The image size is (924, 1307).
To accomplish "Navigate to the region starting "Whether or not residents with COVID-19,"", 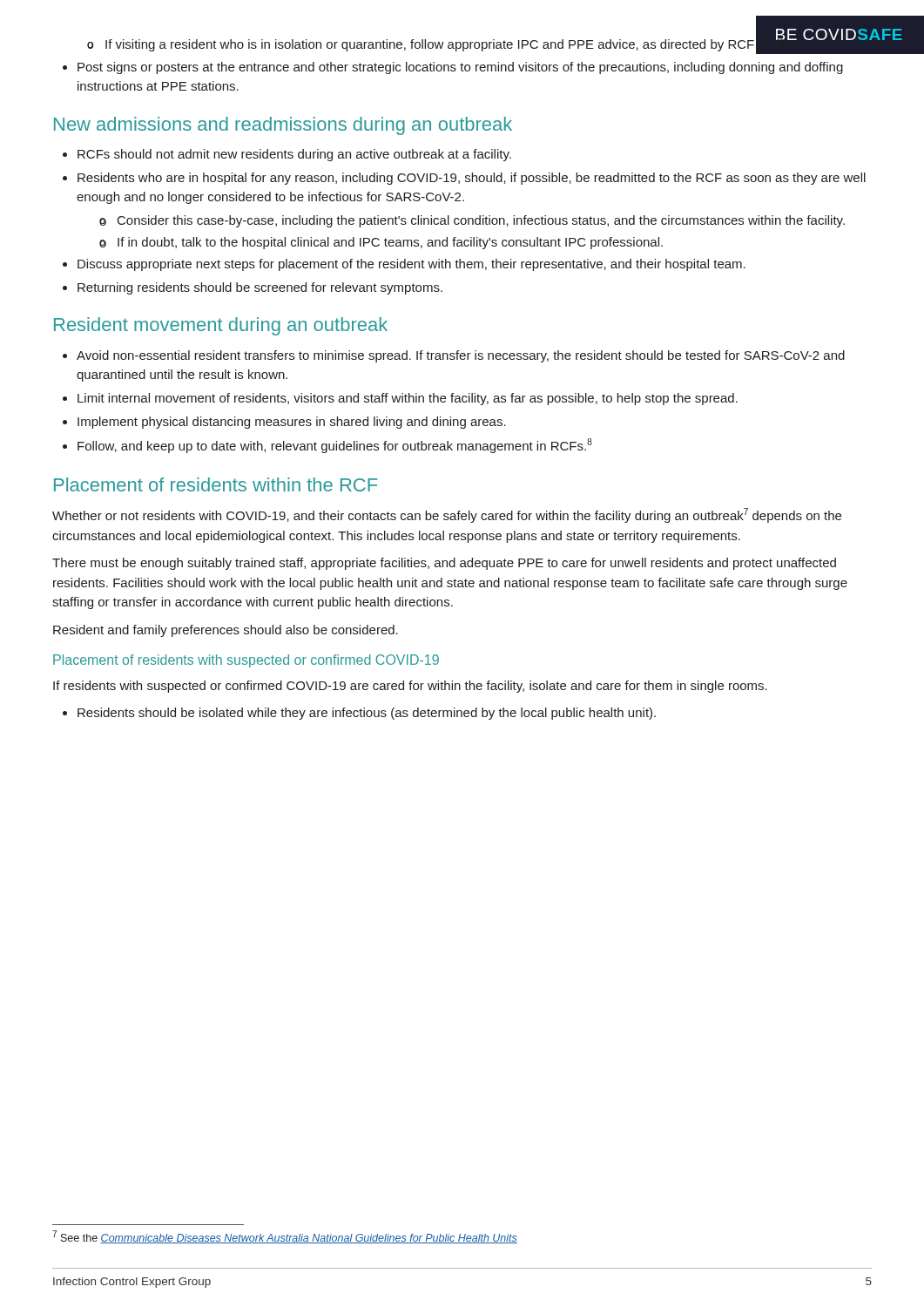I will pyautogui.click(x=447, y=525).
